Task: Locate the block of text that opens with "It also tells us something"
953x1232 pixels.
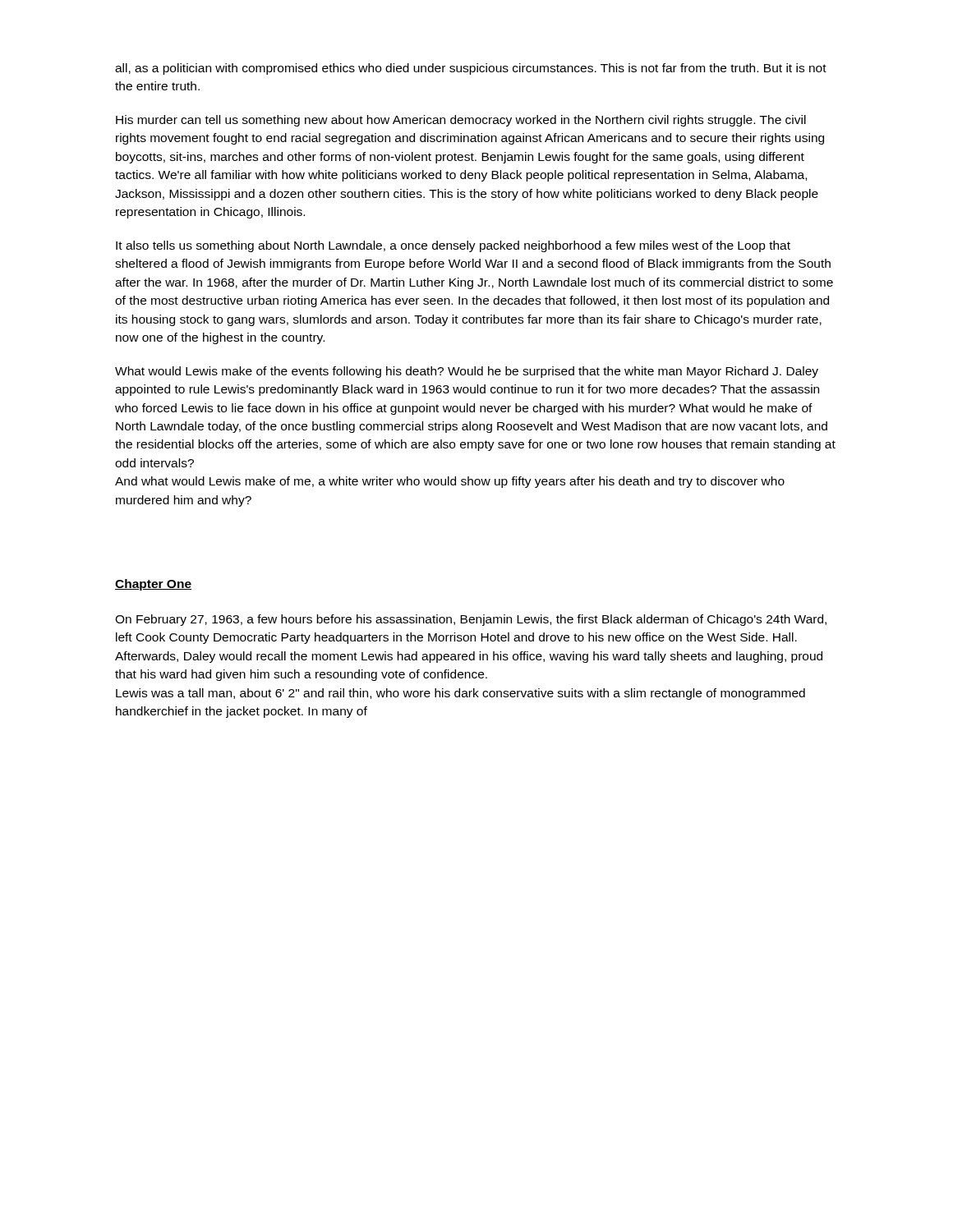Action: [x=474, y=291]
